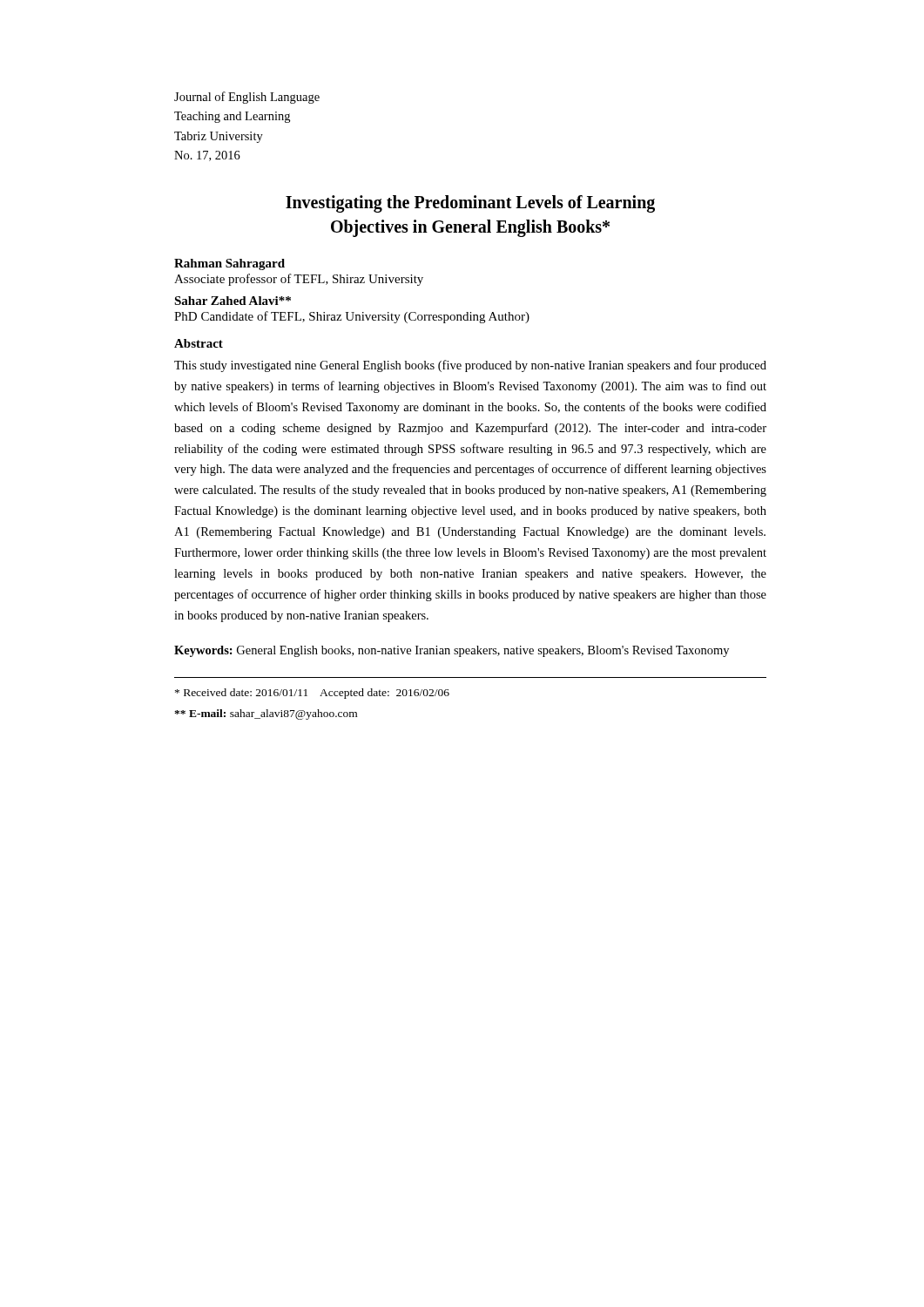Locate the text block with the text "Keywords: General English"
Image resolution: width=924 pixels, height=1307 pixels.
(x=452, y=650)
